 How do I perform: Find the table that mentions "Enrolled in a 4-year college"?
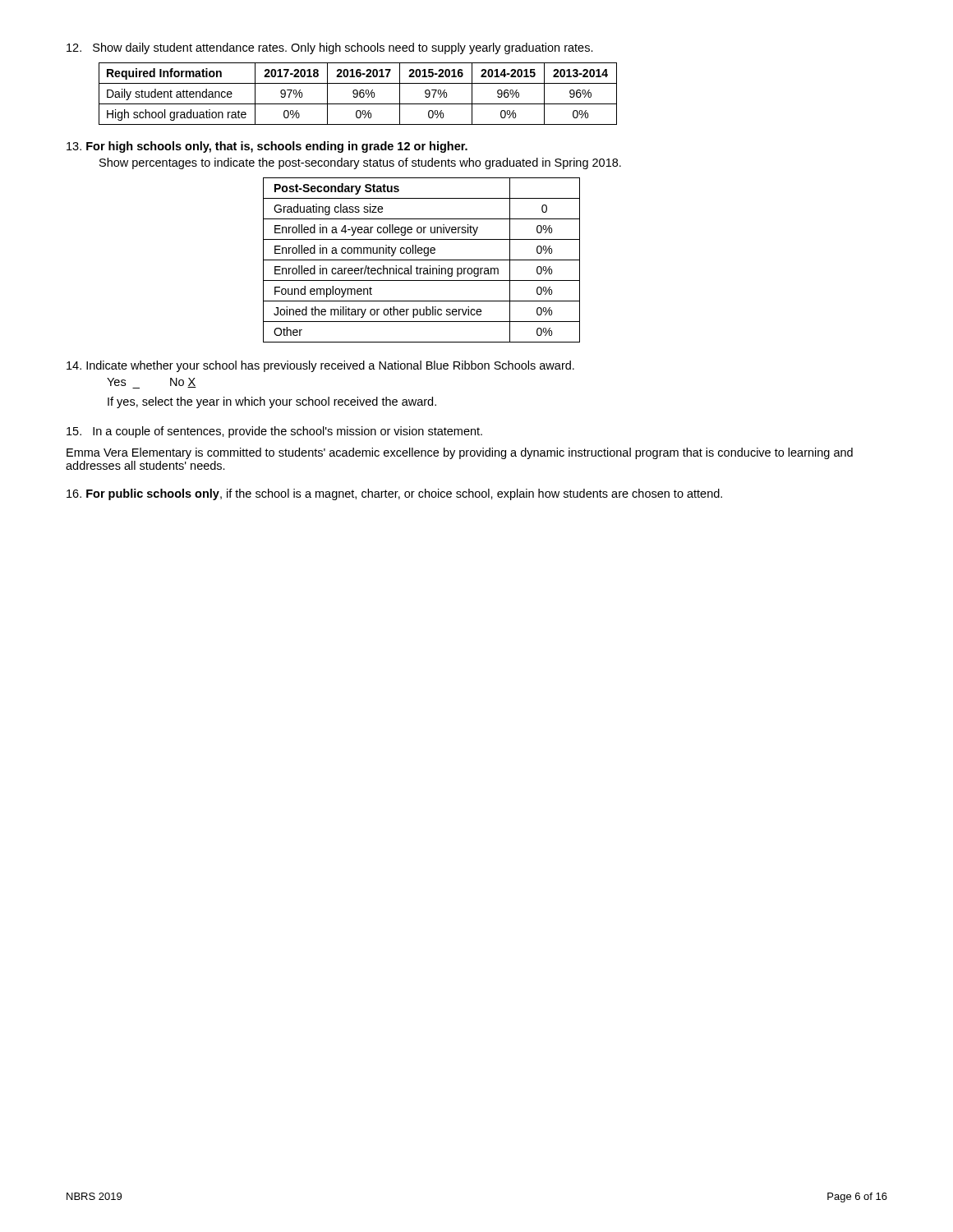534,260
